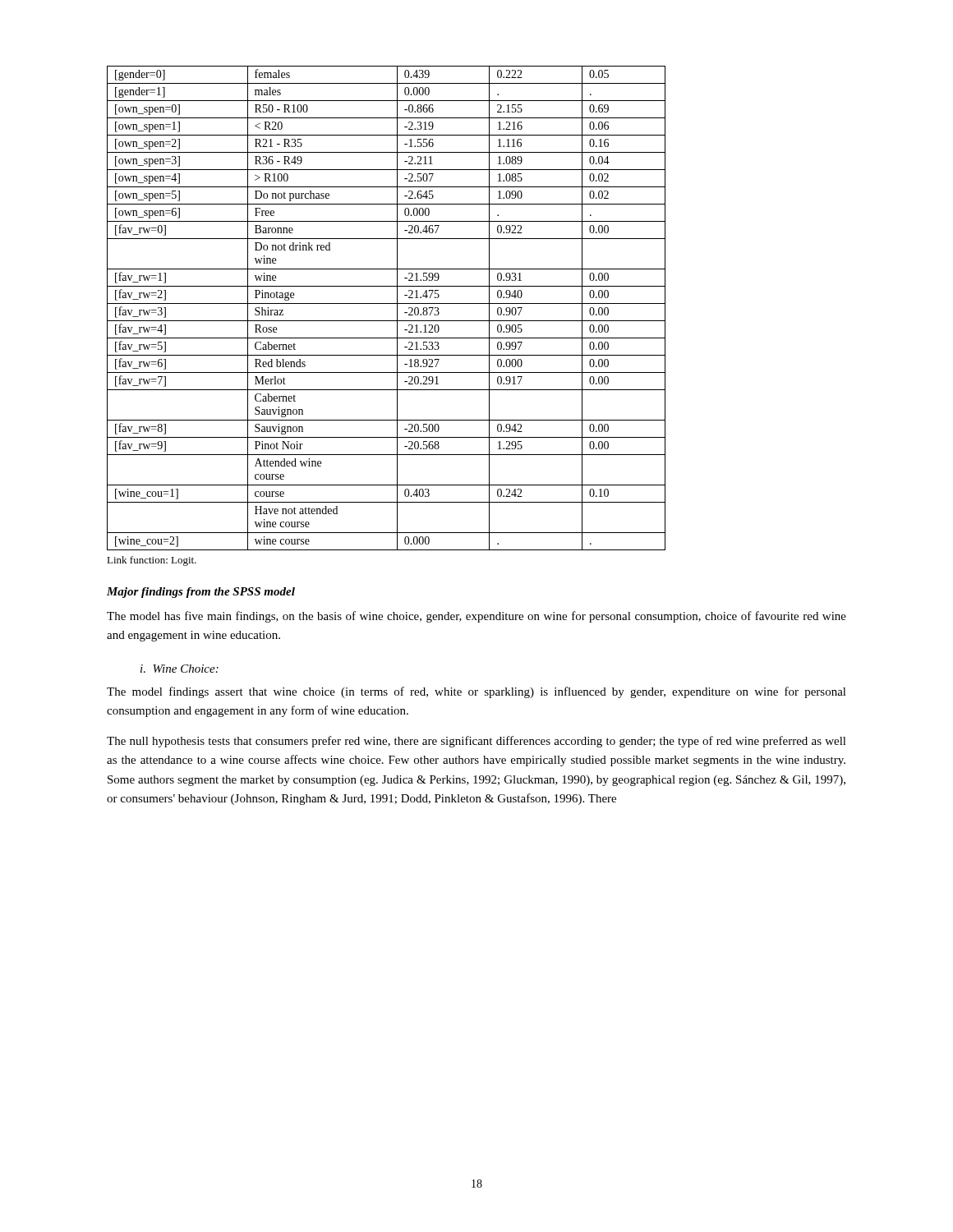Find a section header
953x1232 pixels.
201,591
